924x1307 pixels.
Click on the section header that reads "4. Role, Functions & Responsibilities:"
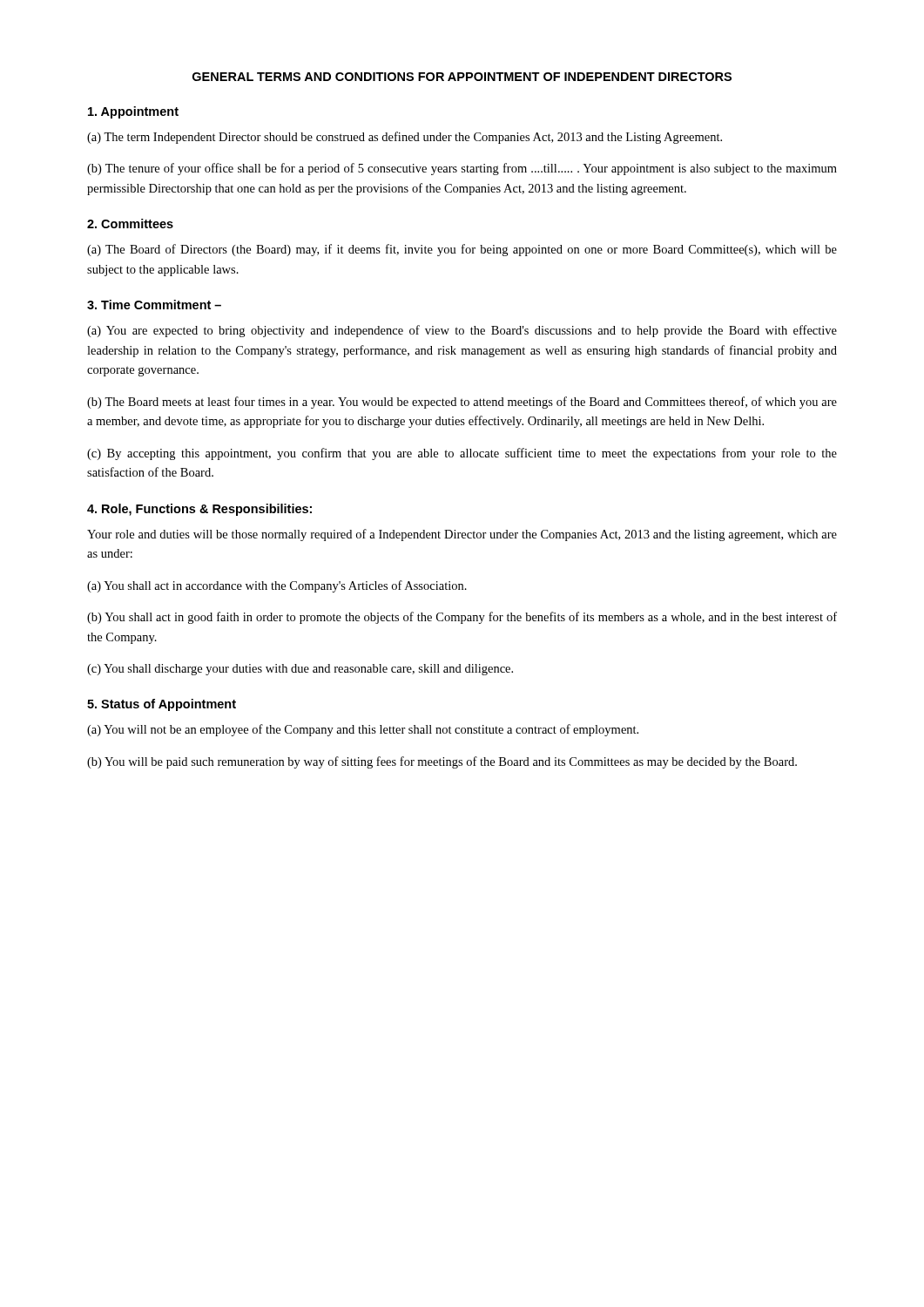200,509
